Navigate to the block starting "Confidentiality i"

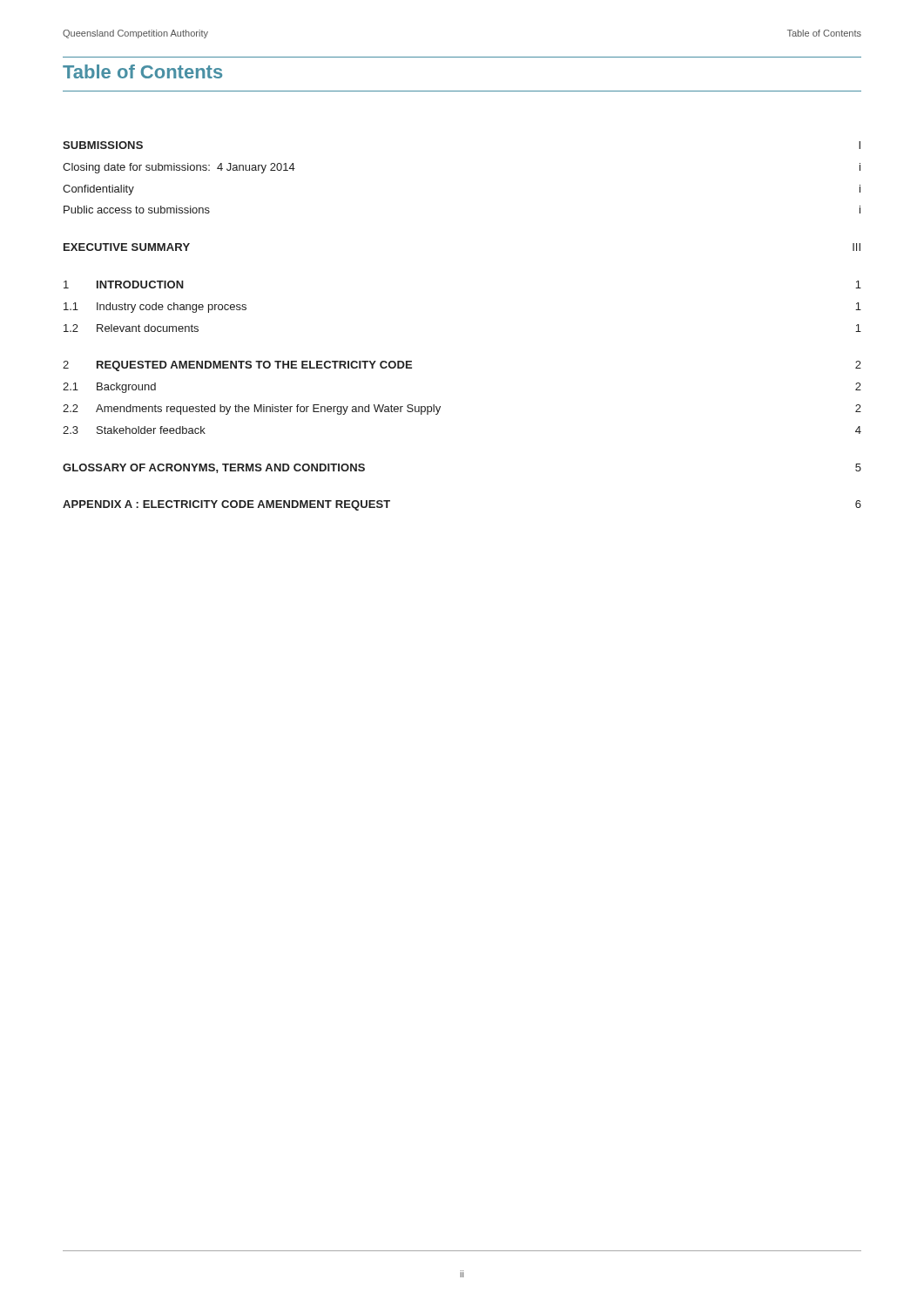click(98, 190)
